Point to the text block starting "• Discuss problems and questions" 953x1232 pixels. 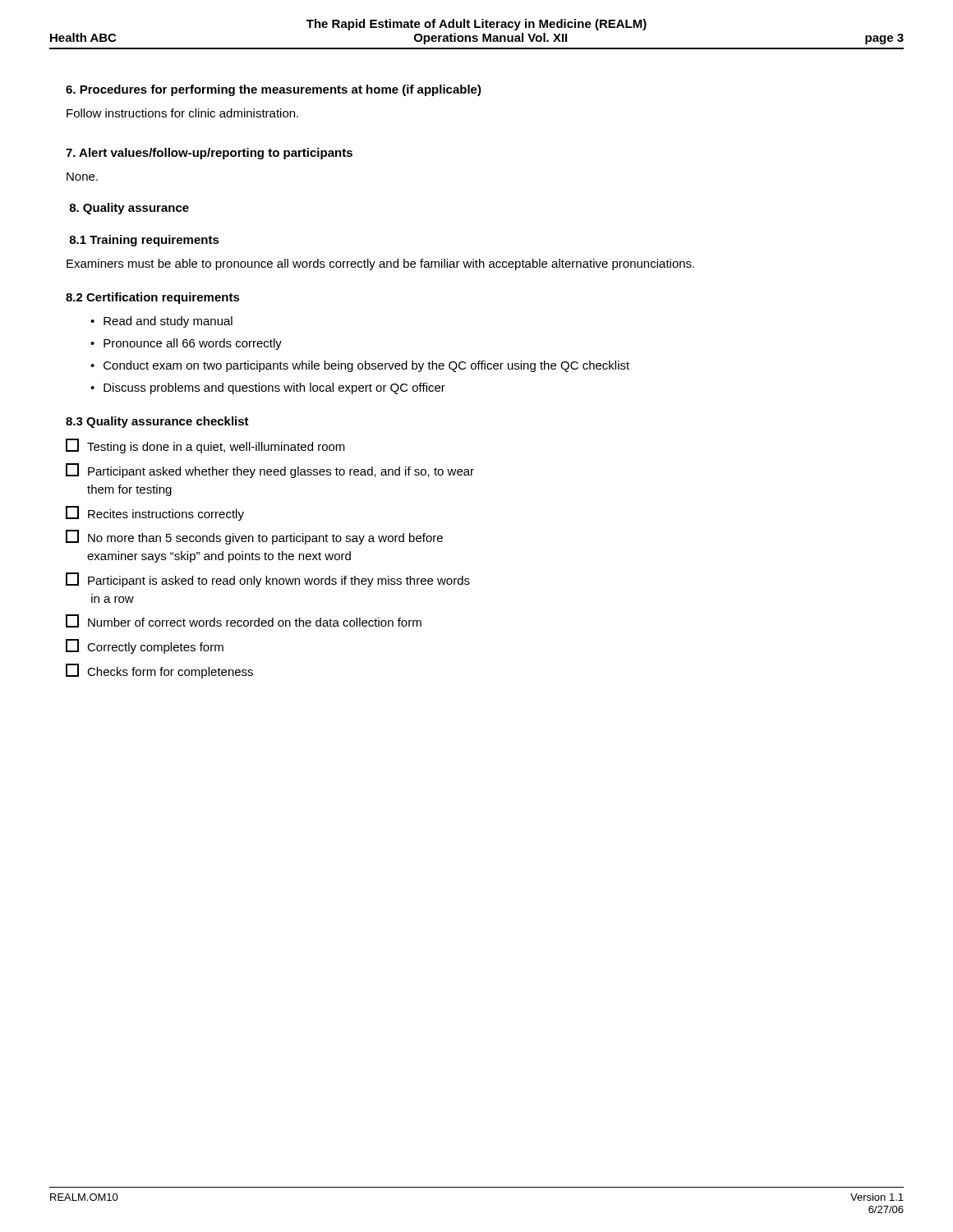pyautogui.click(x=268, y=387)
